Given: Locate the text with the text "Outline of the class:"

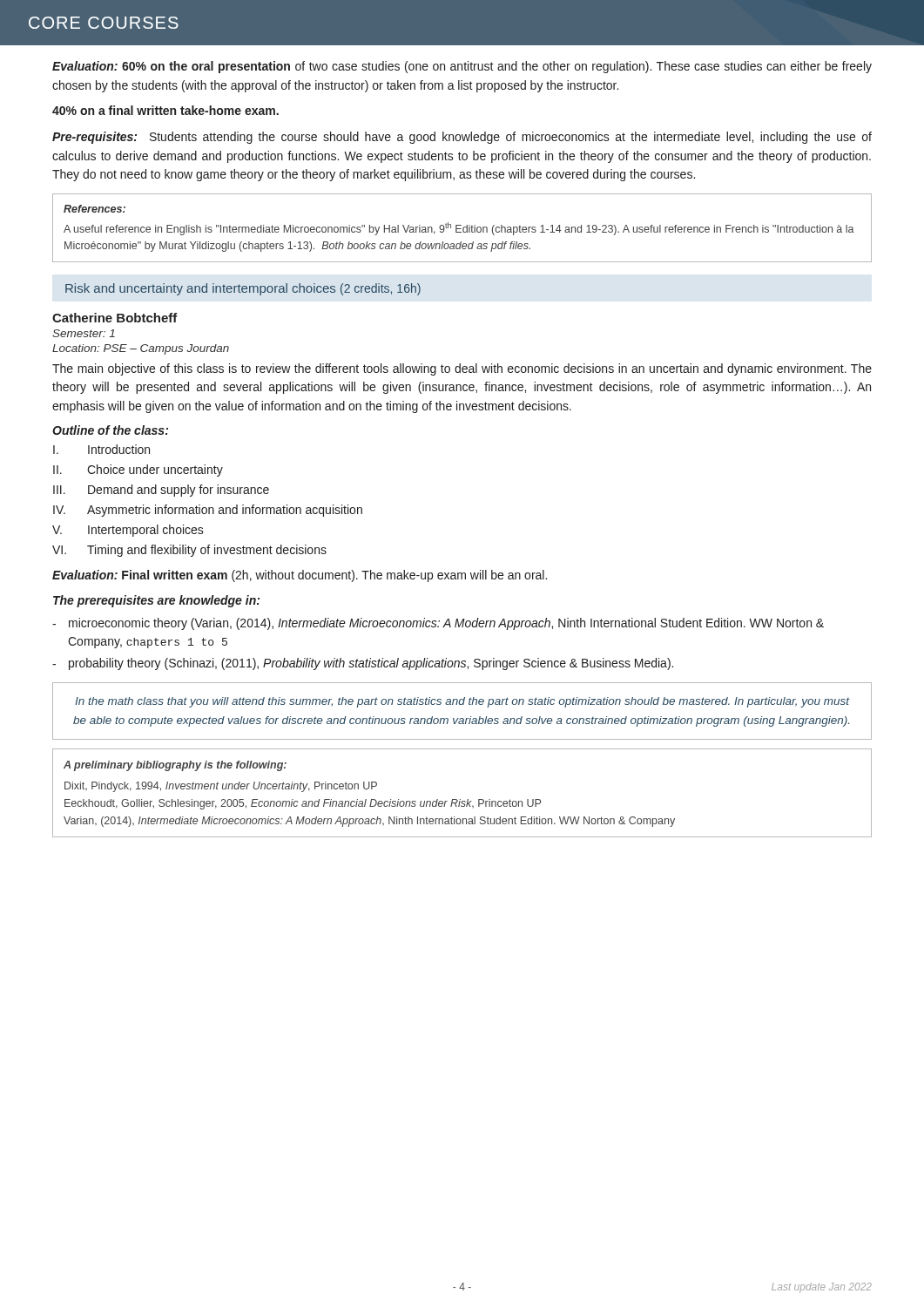Looking at the screenshot, I should tap(111, 430).
